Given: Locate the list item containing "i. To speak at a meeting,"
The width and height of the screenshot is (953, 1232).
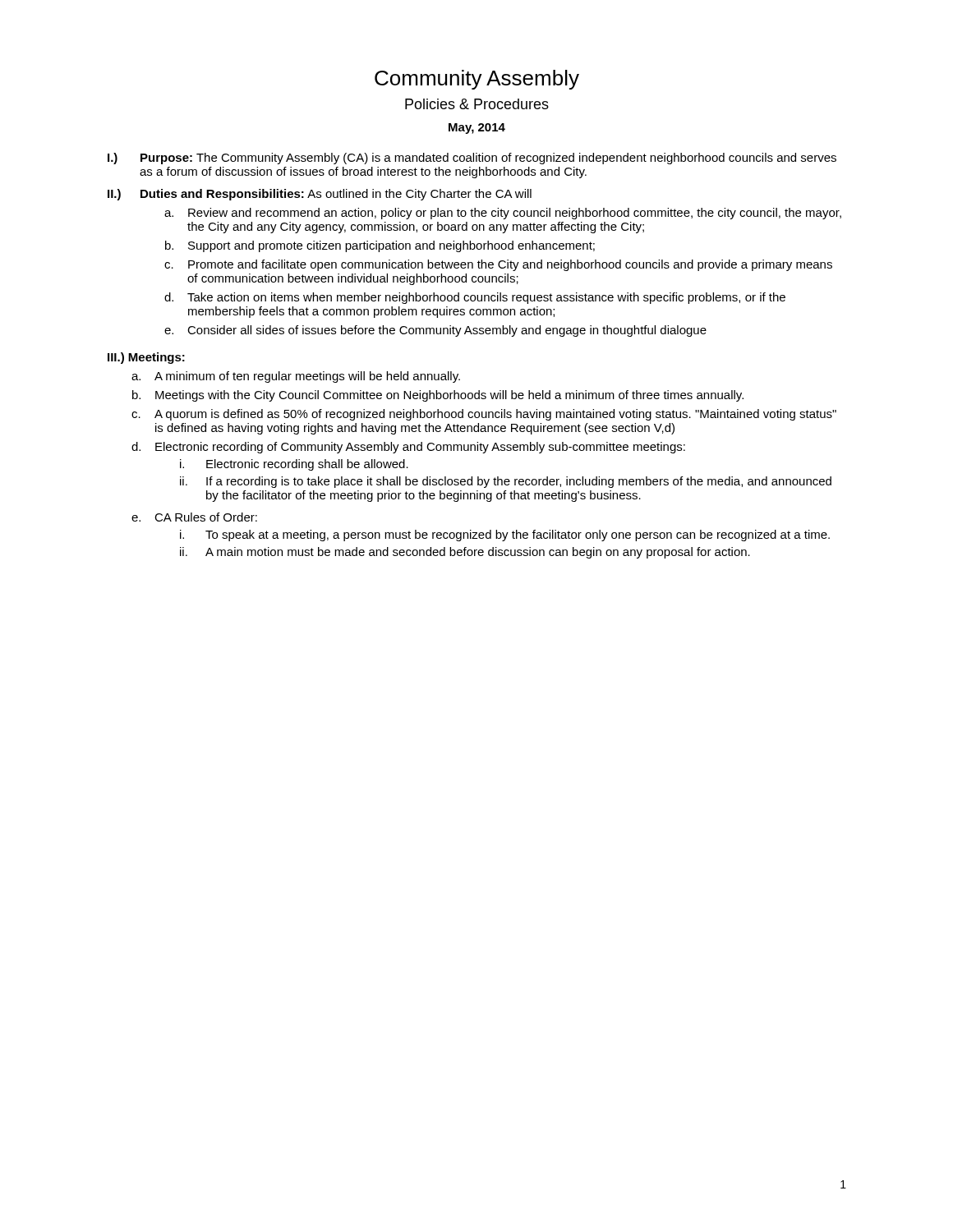Looking at the screenshot, I should (x=513, y=534).
